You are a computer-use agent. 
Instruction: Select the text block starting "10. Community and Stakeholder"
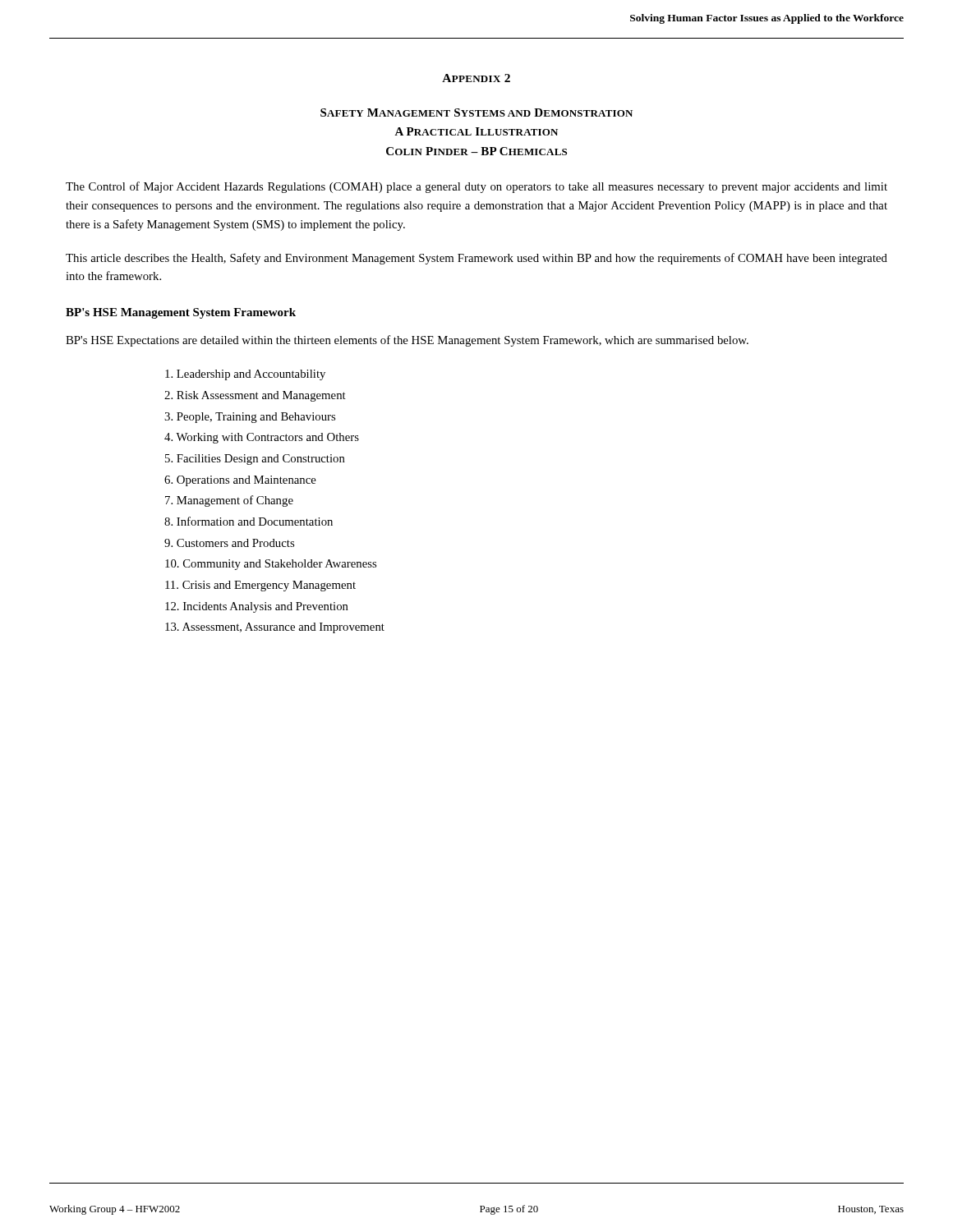[271, 564]
